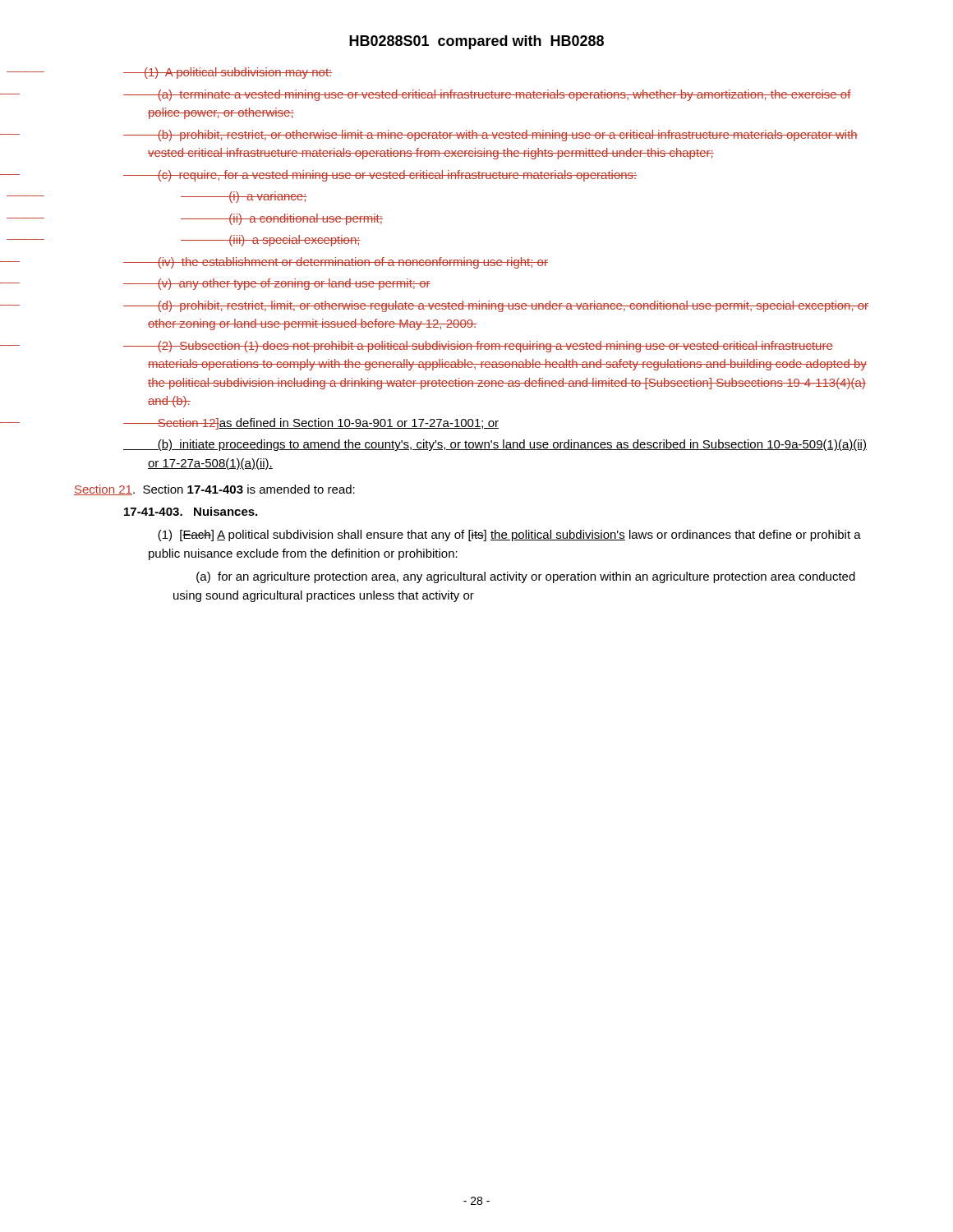
Task: Select the list item with the text "(iii) a special exception;"
Action: pos(270,239)
